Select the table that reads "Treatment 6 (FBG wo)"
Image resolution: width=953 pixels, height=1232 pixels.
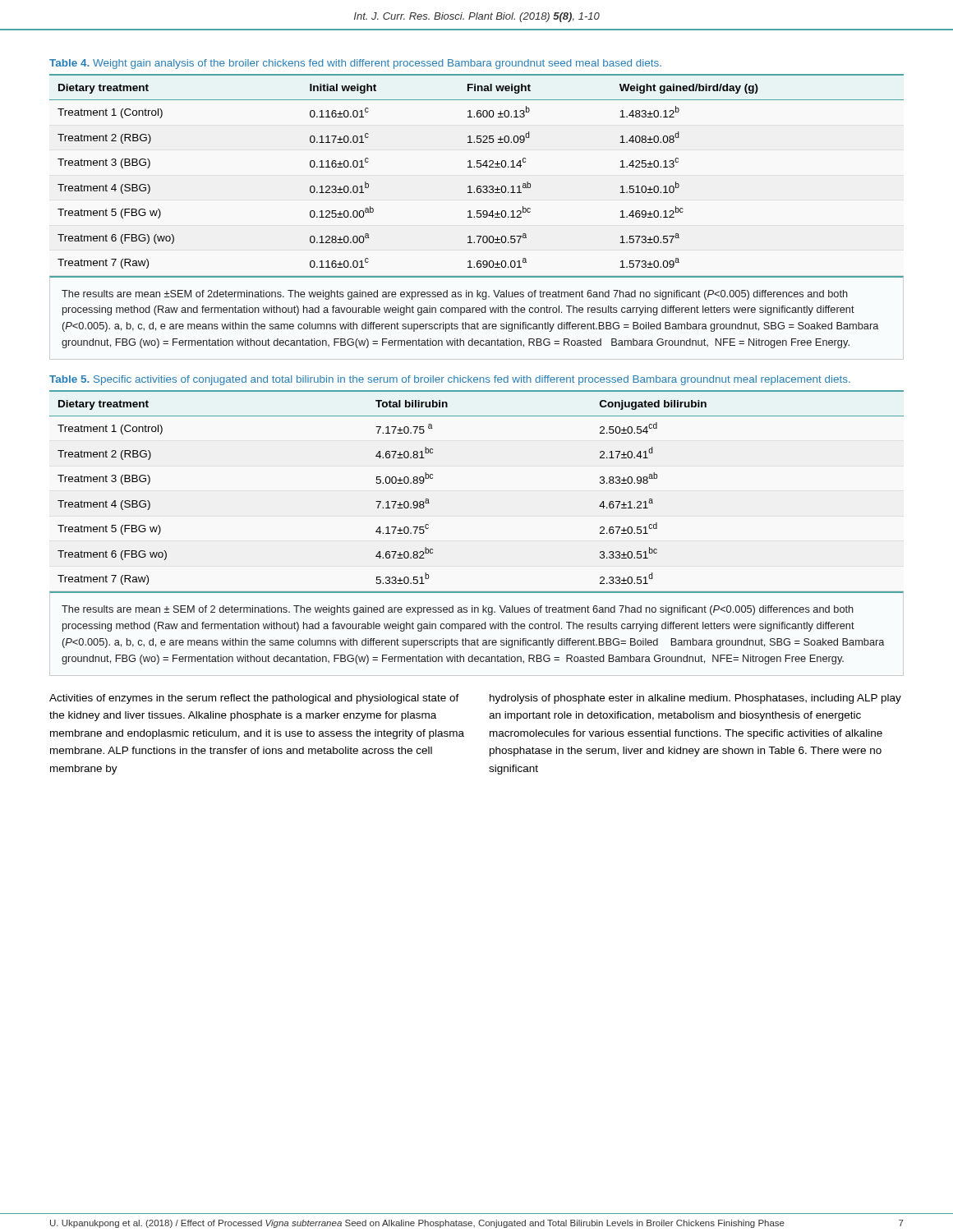click(x=476, y=491)
